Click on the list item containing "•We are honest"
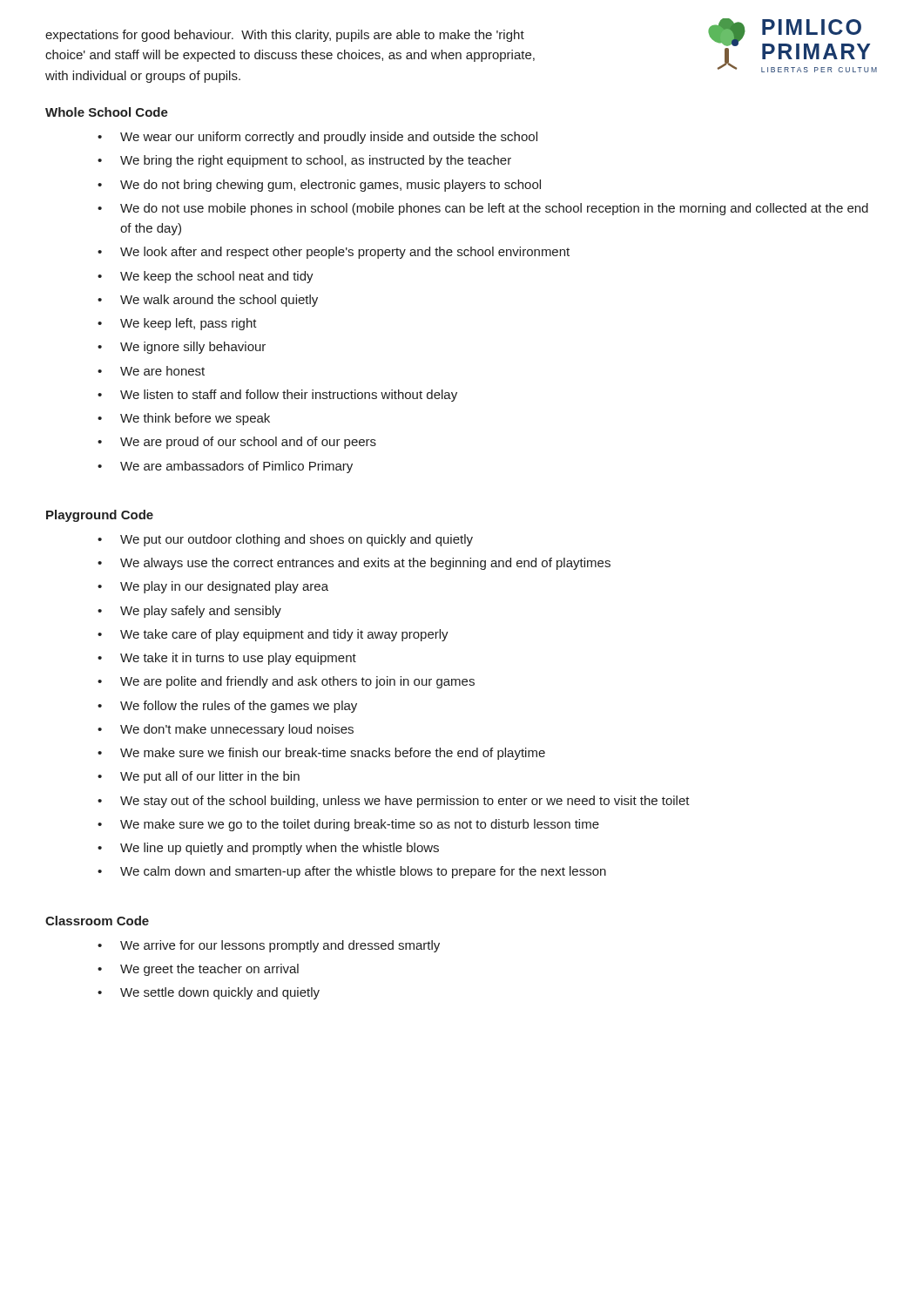924x1307 pixels. tap(151, 370)
